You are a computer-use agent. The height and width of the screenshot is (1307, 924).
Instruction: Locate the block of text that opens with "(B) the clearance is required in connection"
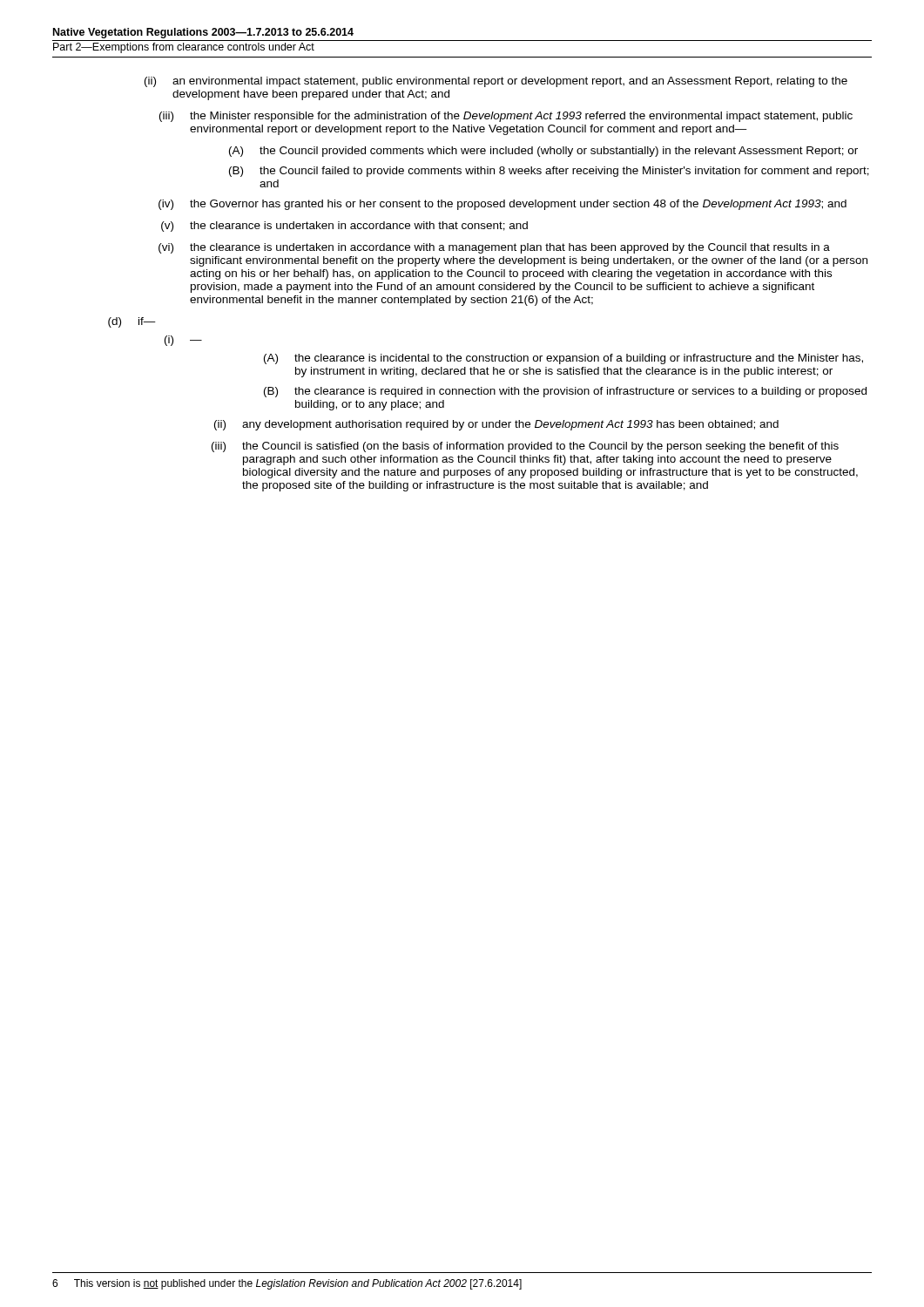pos(549,397)
